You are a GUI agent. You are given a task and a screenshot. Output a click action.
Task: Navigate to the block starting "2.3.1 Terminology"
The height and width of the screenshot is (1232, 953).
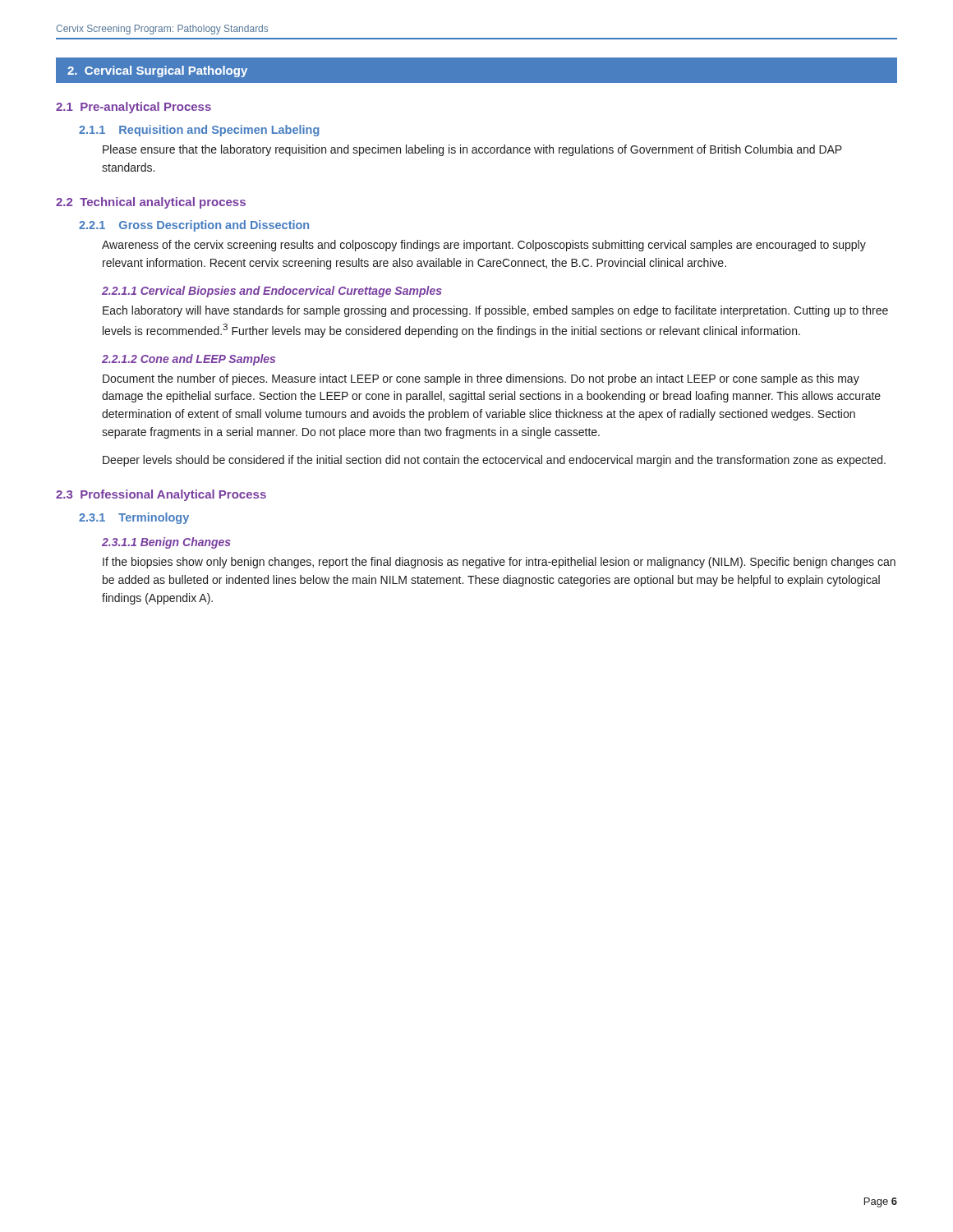134,518
